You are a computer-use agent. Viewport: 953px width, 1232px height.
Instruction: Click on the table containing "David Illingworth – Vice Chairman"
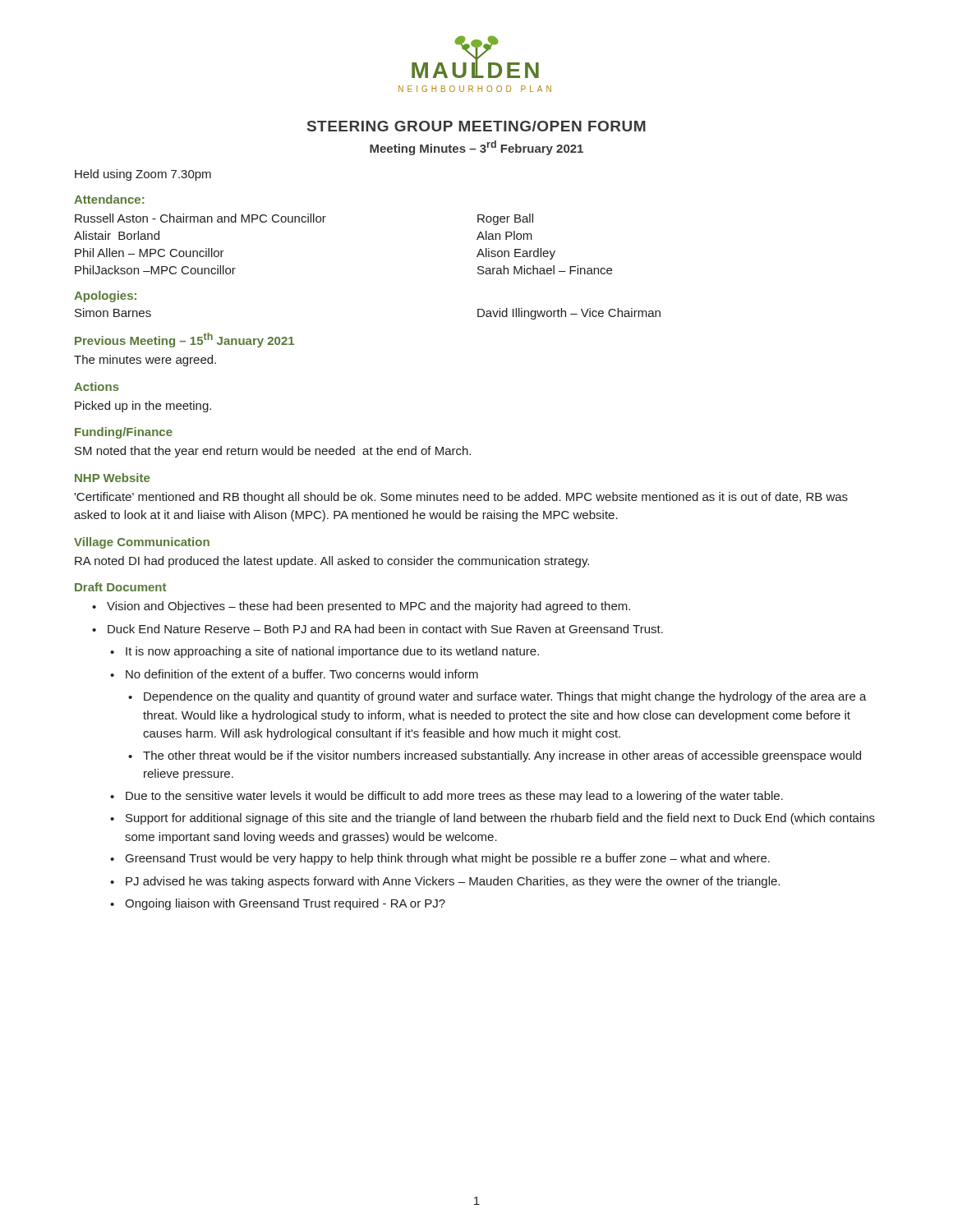[x=476, y=313]
